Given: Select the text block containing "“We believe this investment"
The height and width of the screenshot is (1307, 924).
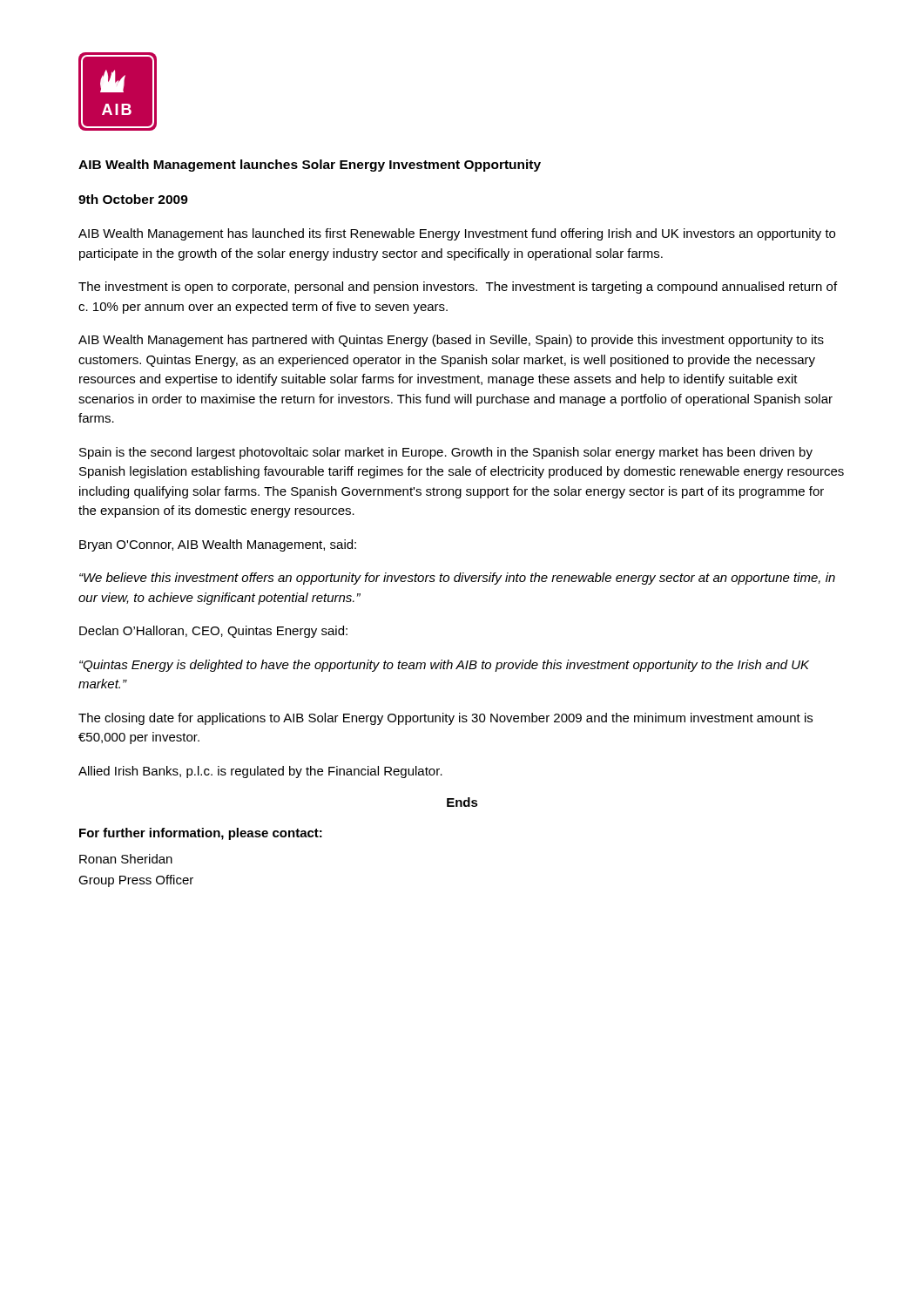Looking at the screenshot, I should pyautogui.click(x=457, y=587).
